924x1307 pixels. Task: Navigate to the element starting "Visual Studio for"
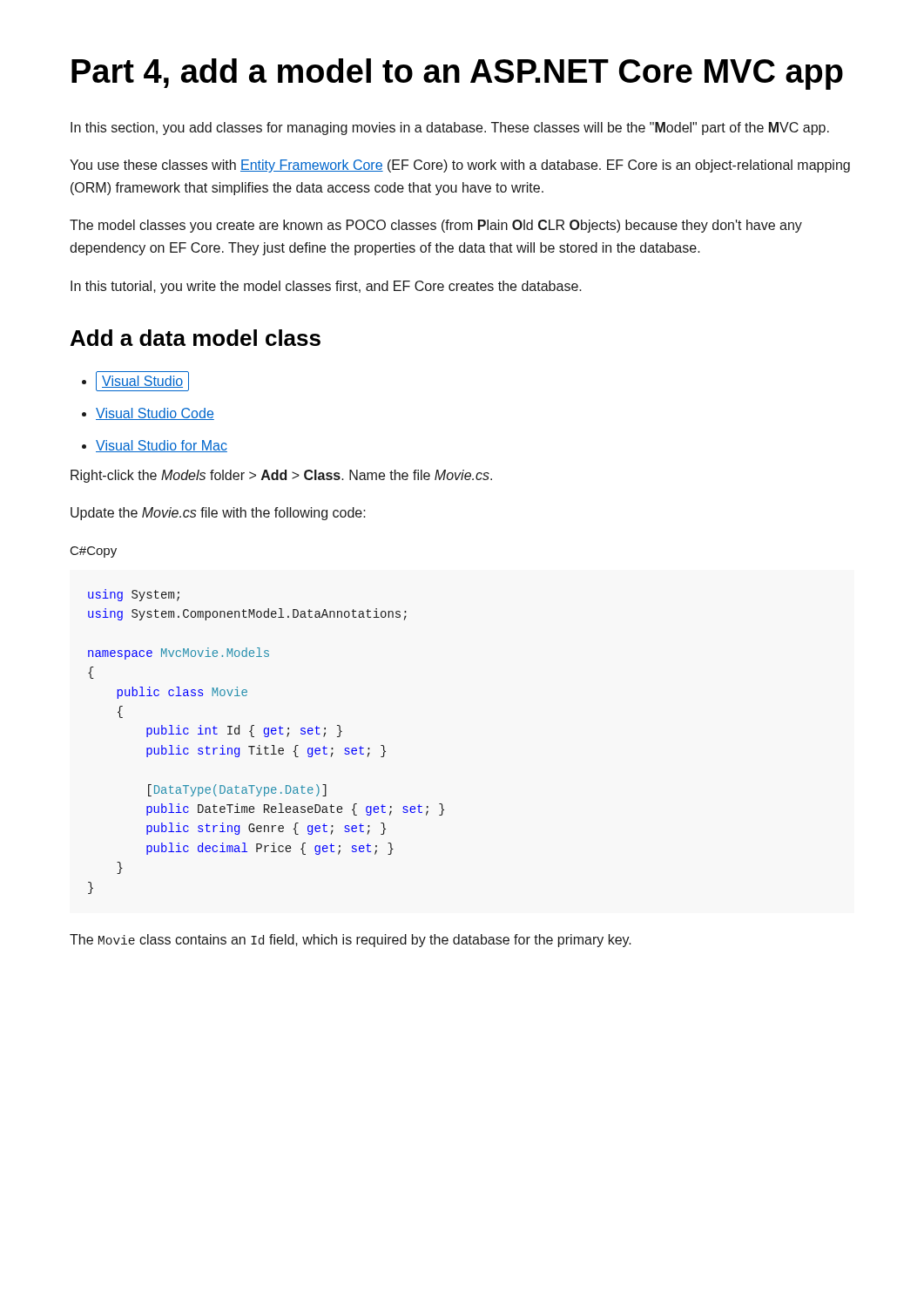[x=162, y=446]
